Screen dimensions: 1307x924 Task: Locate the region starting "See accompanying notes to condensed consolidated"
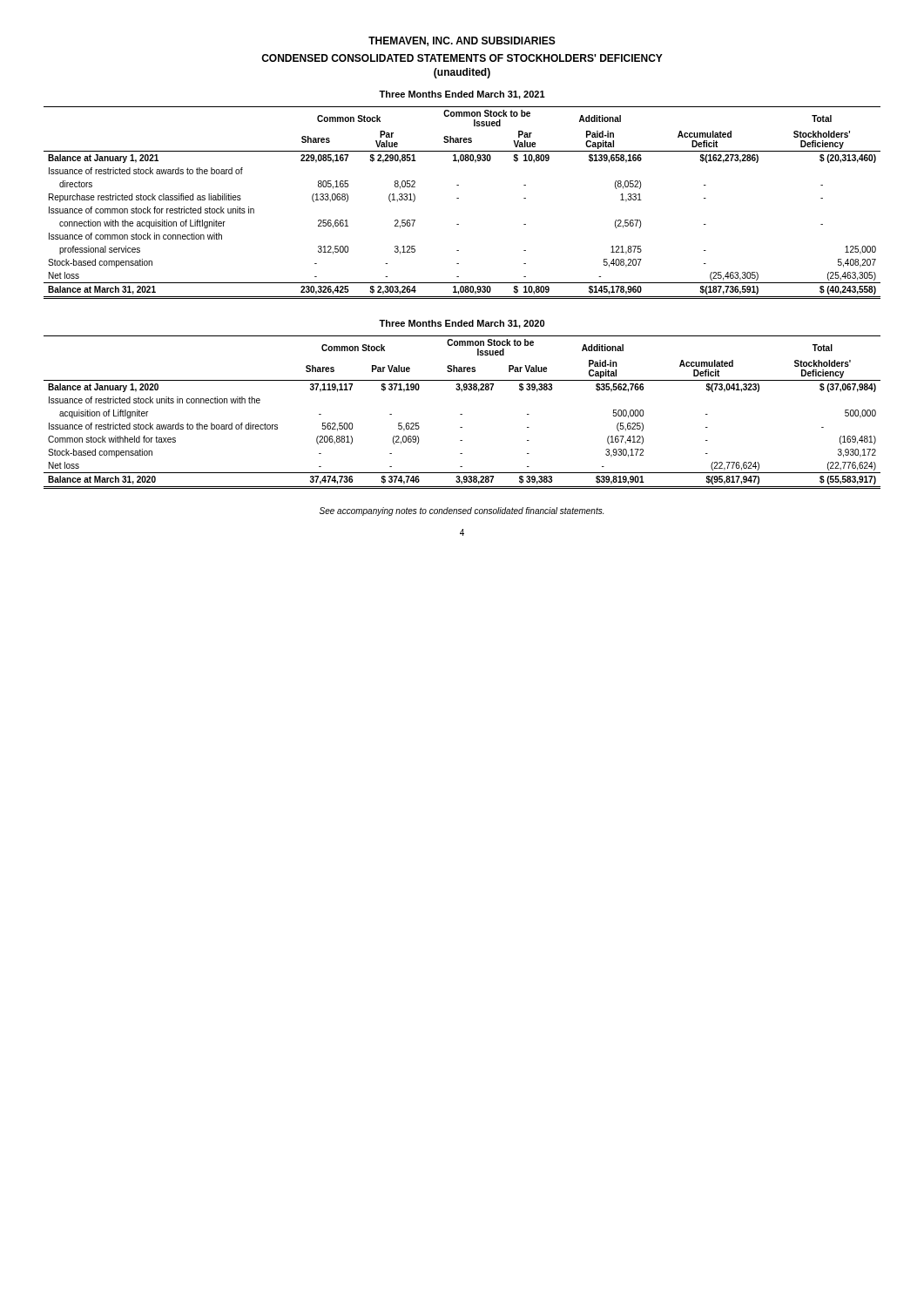coord(462,511)
